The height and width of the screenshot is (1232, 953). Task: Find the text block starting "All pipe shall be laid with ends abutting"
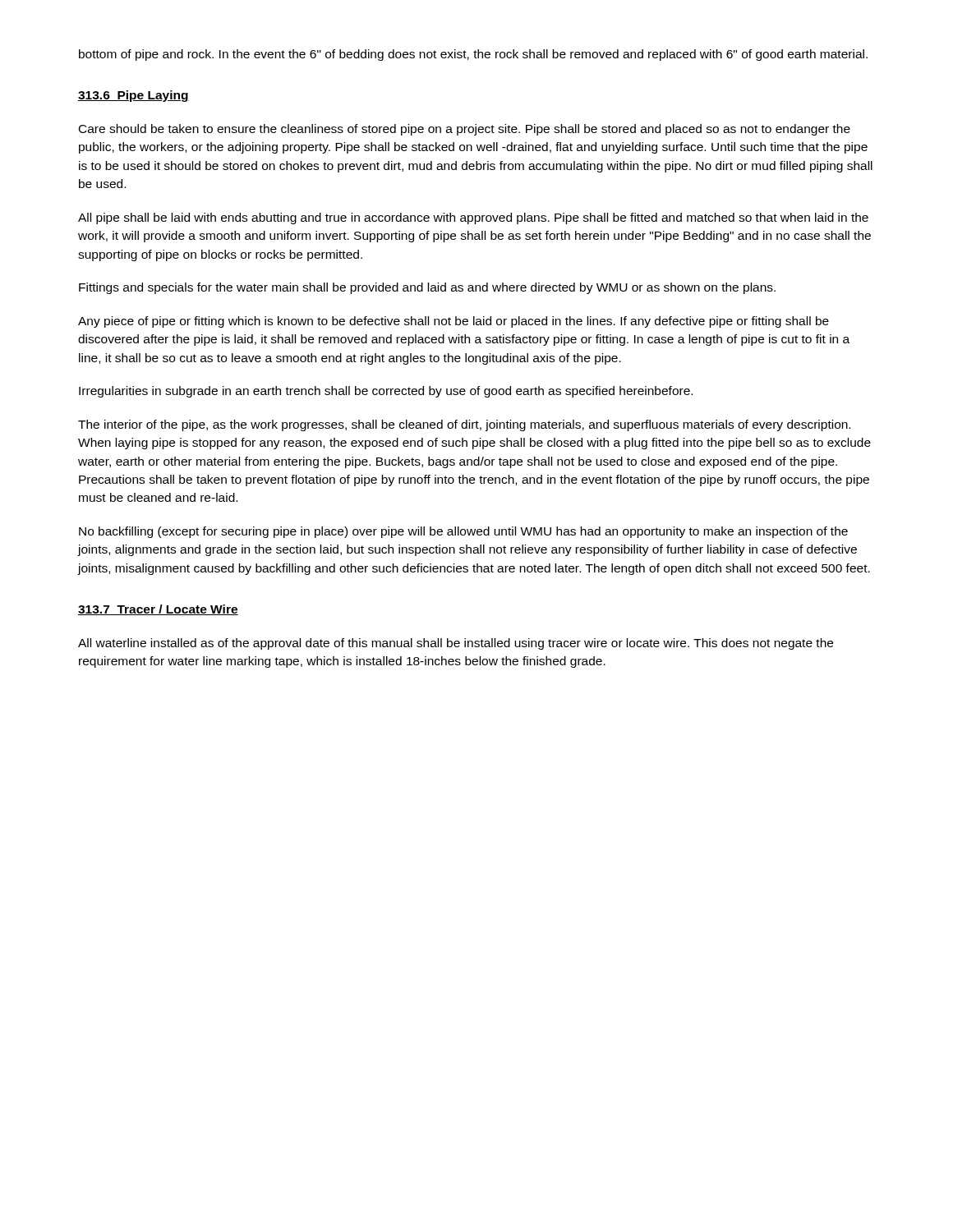pos(475,235)
